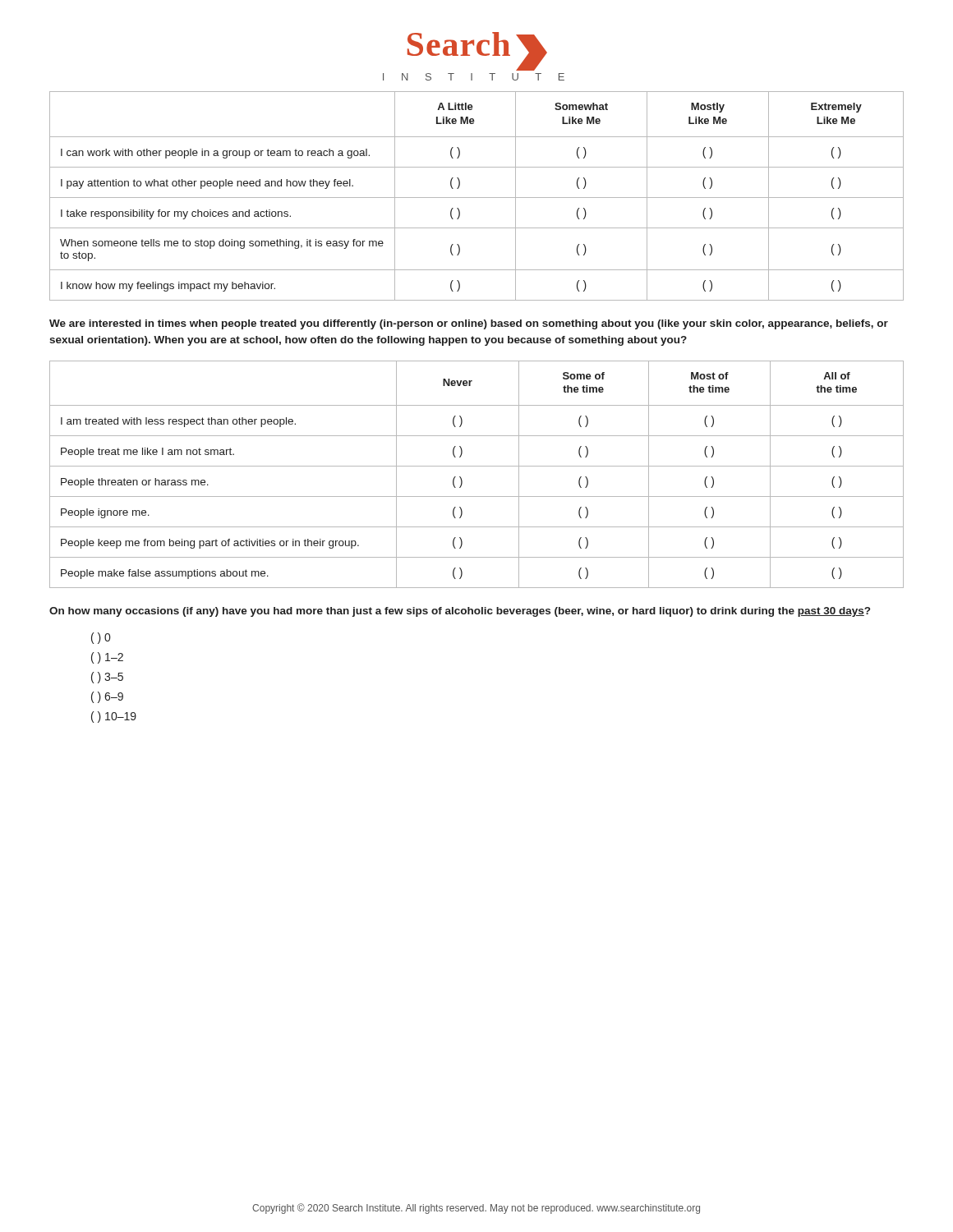Select the logo
This screenshot has height=1232, width=953.
coord(476,42)
